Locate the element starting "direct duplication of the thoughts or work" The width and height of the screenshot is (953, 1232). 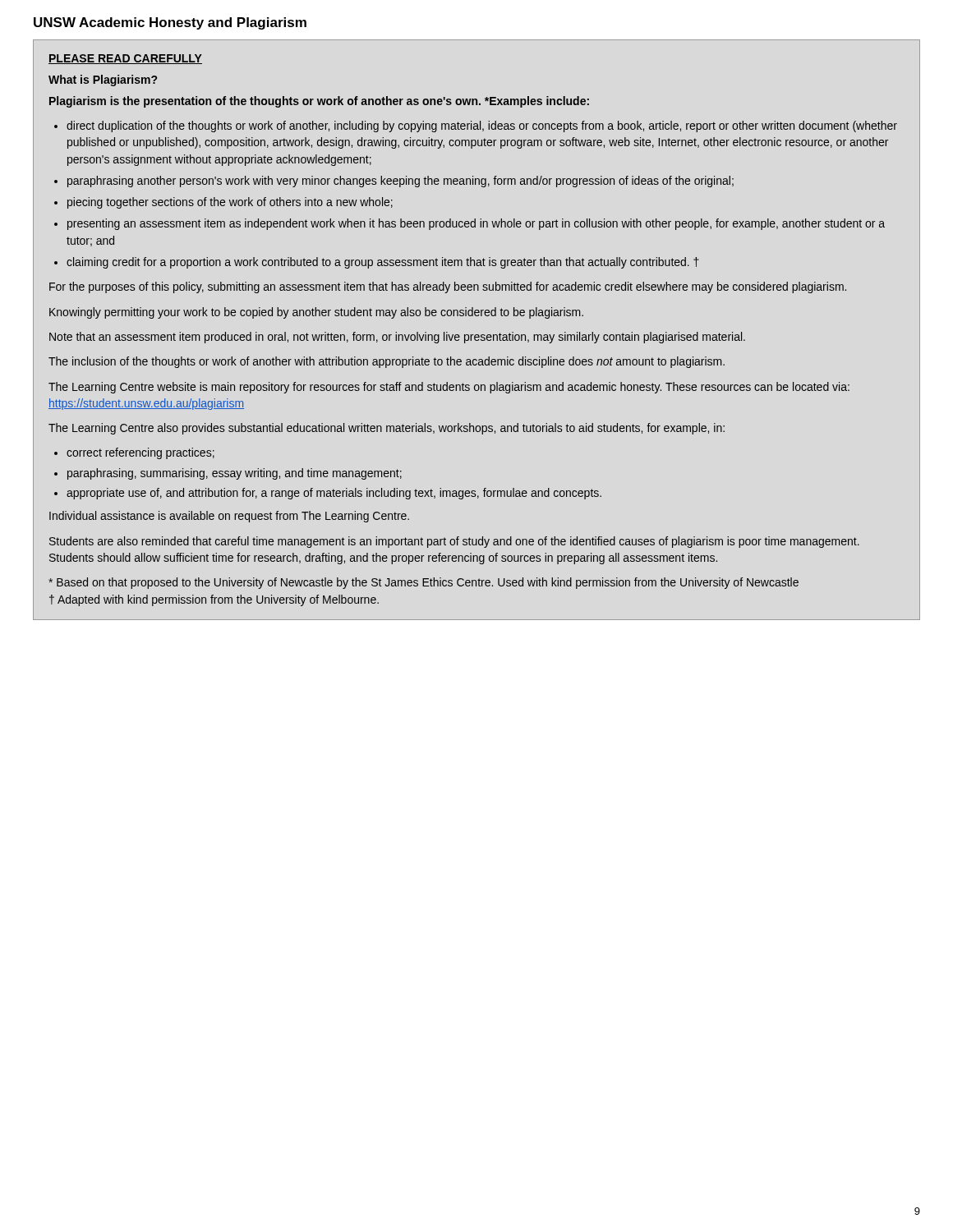pos(482,142)
